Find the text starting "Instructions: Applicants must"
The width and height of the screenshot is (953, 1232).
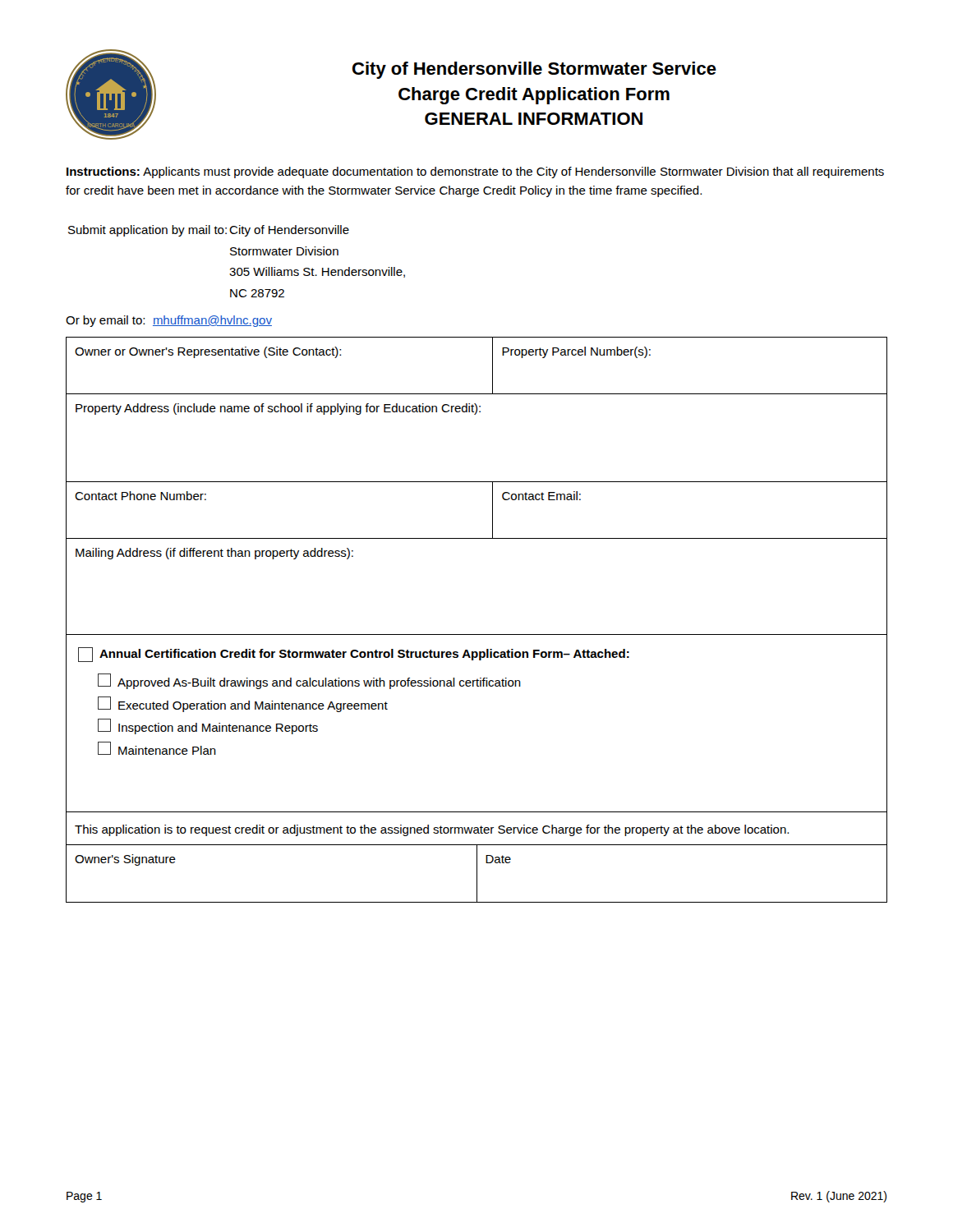pos(475,180)
